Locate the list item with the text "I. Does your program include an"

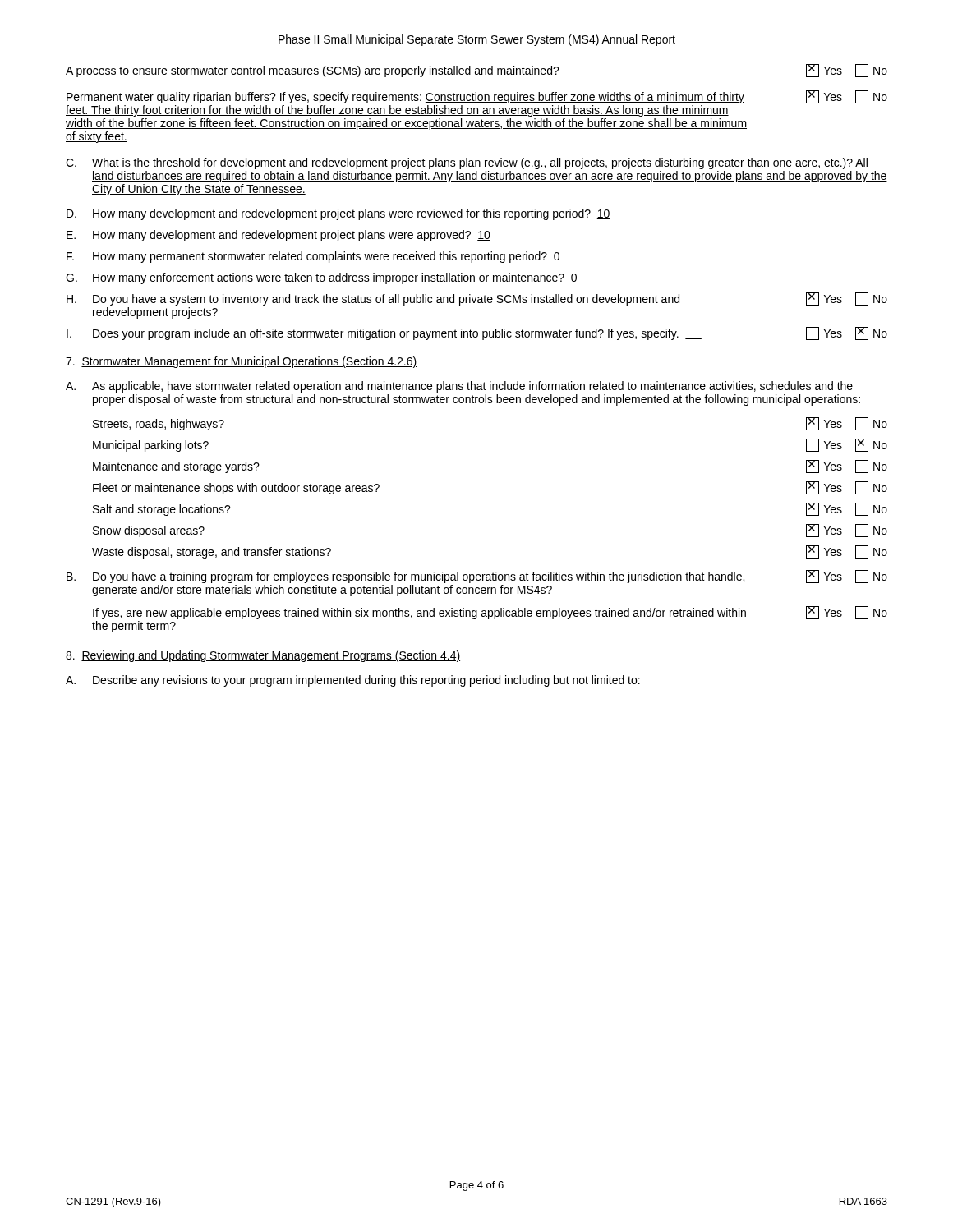coord(476,333)
